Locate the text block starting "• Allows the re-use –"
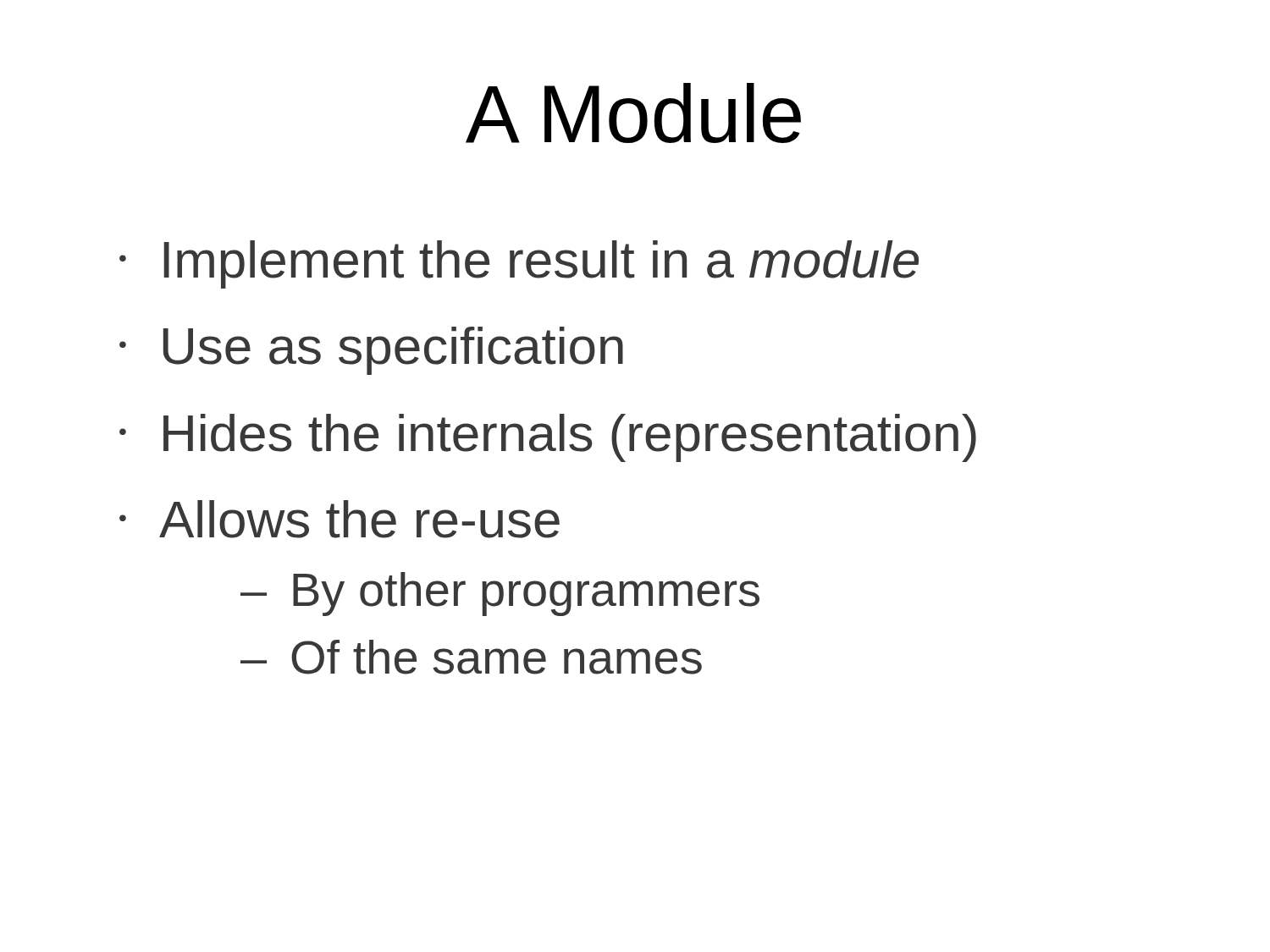Viewport: 1270px width, 952px height. 440,592
